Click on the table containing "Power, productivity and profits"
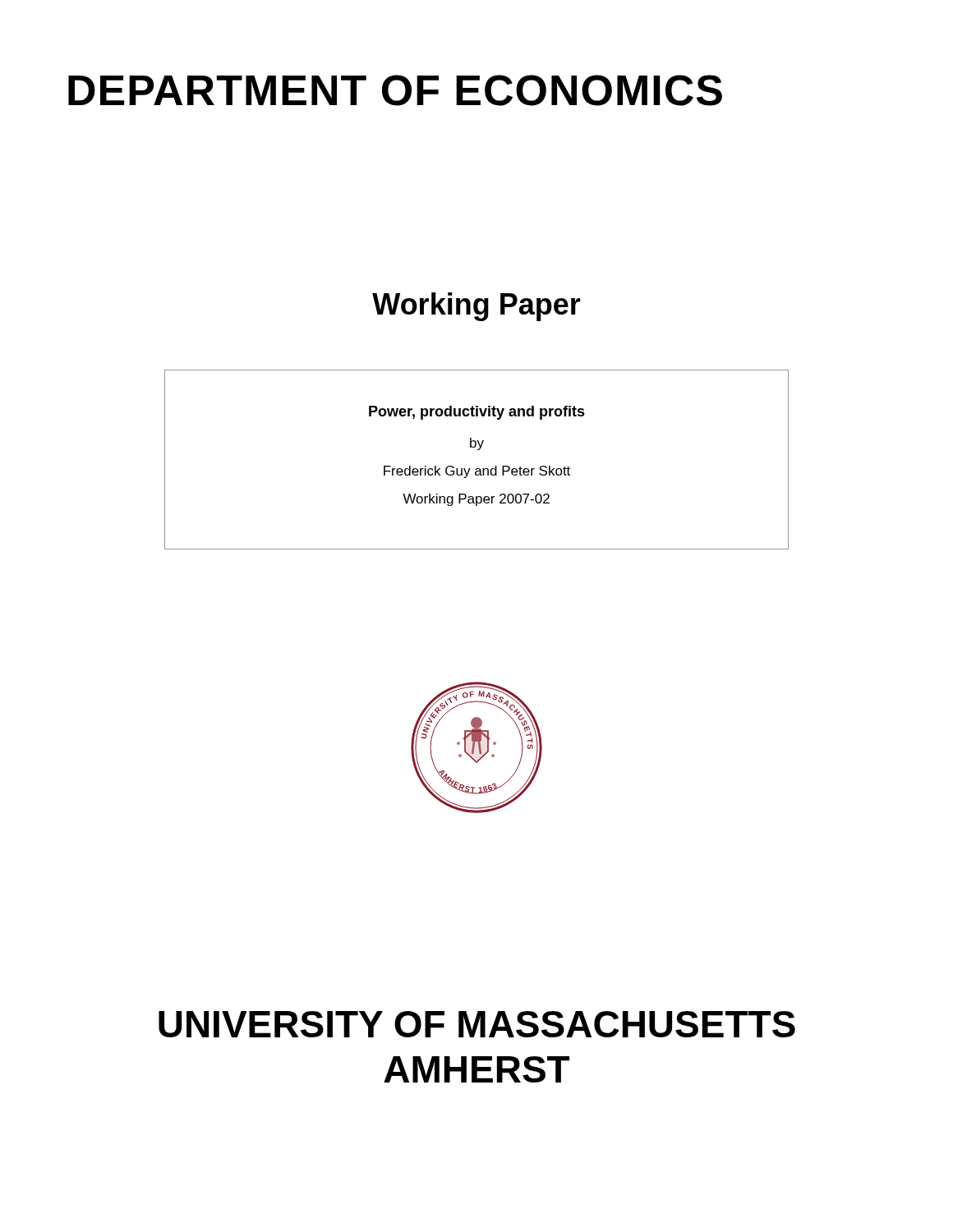Viewport: 953px width, 1232px height. click(476, 460)
